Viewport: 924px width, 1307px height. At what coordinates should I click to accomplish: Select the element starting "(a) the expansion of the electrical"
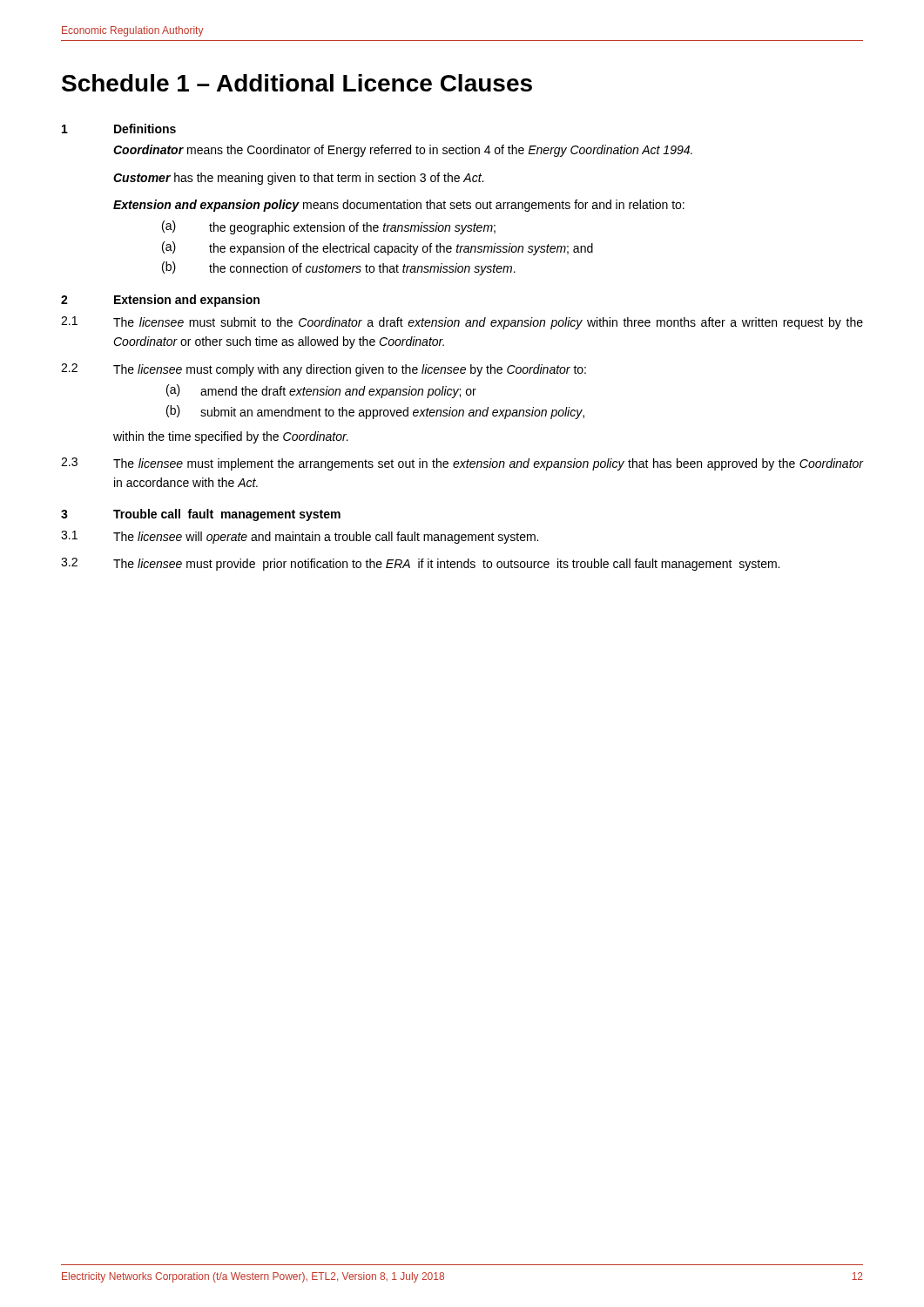pos(488,249)
